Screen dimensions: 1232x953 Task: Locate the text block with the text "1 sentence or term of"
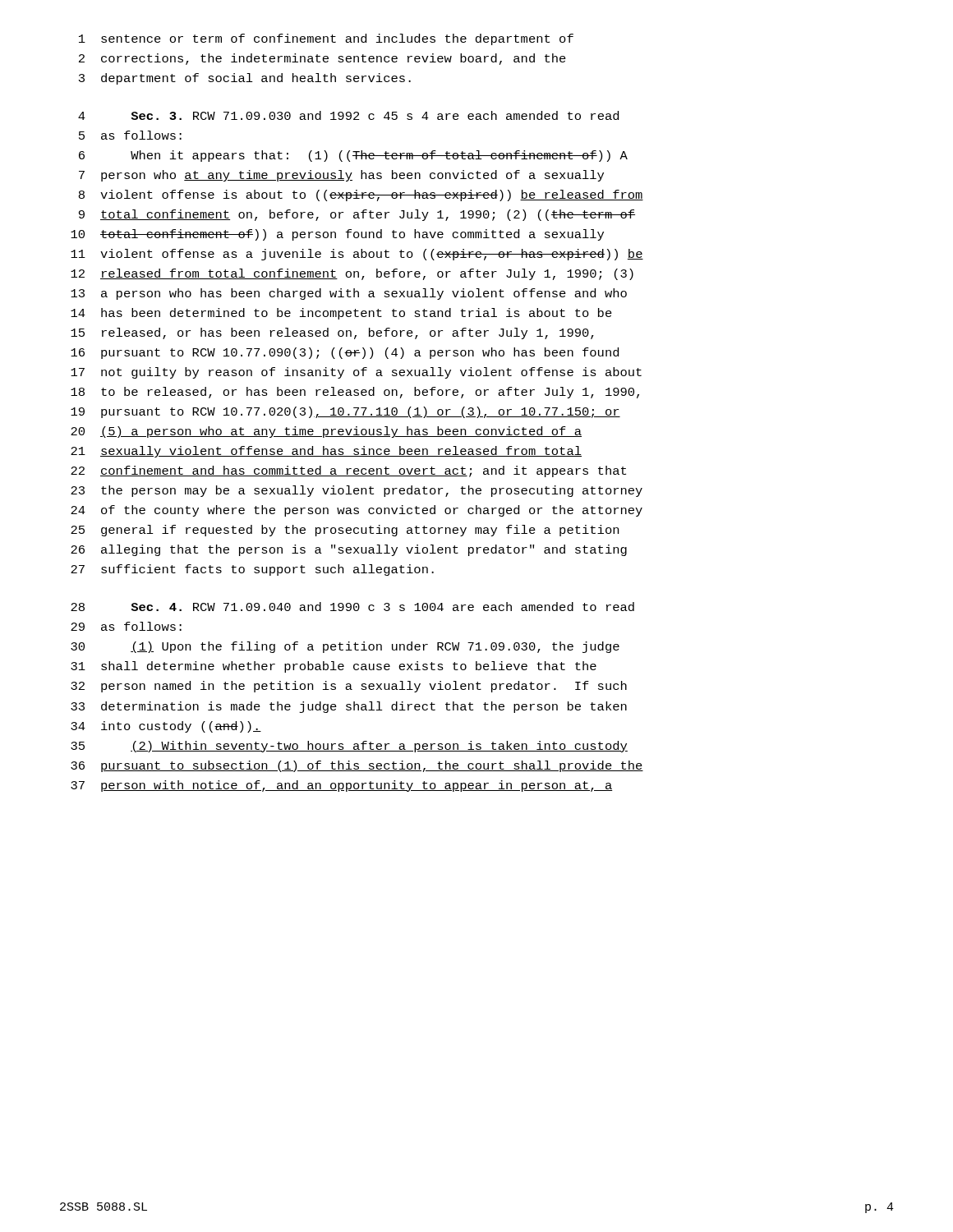[476, 59]
